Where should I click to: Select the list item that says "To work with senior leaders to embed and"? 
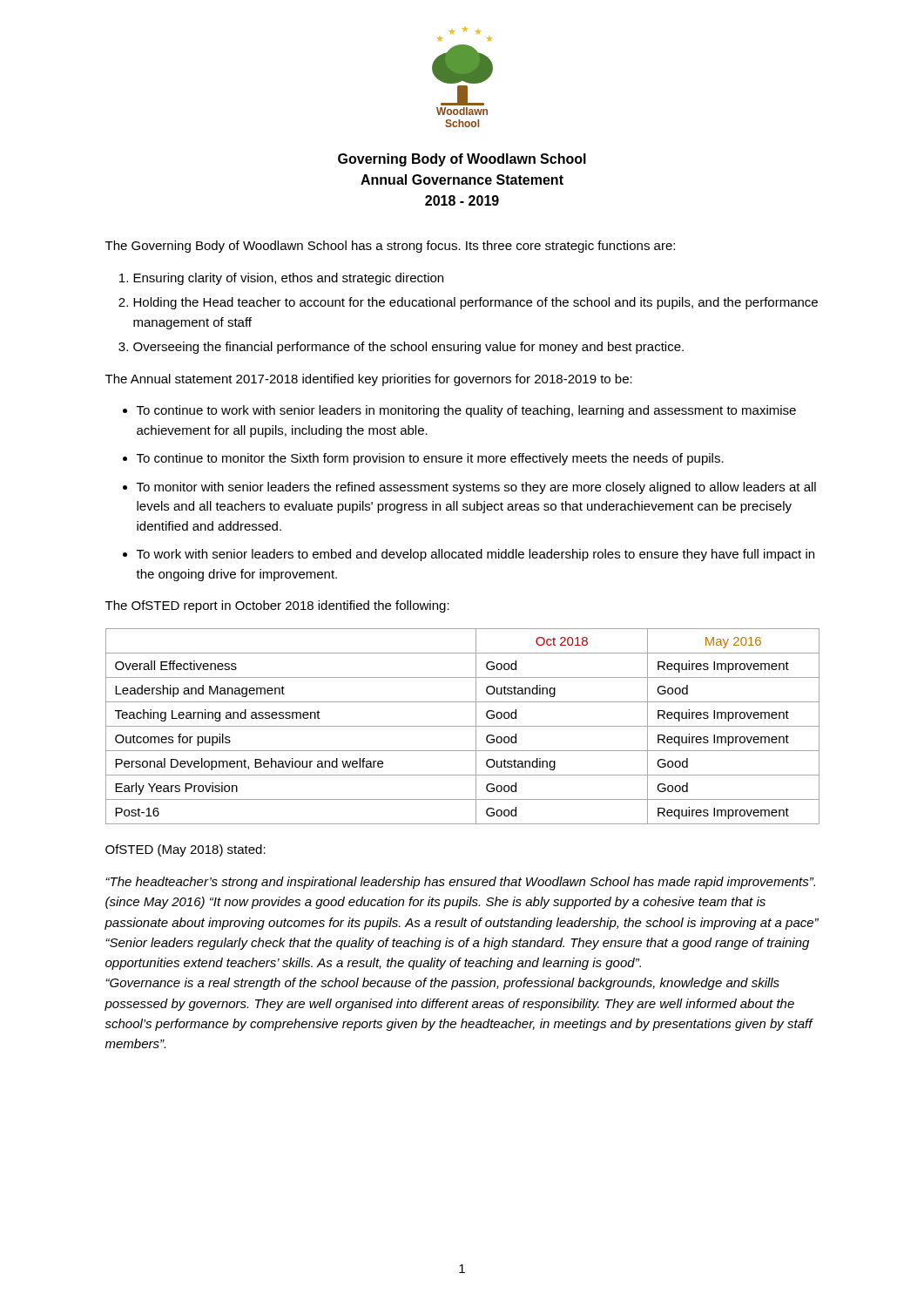pyautogui.click(x=476, y=564)
